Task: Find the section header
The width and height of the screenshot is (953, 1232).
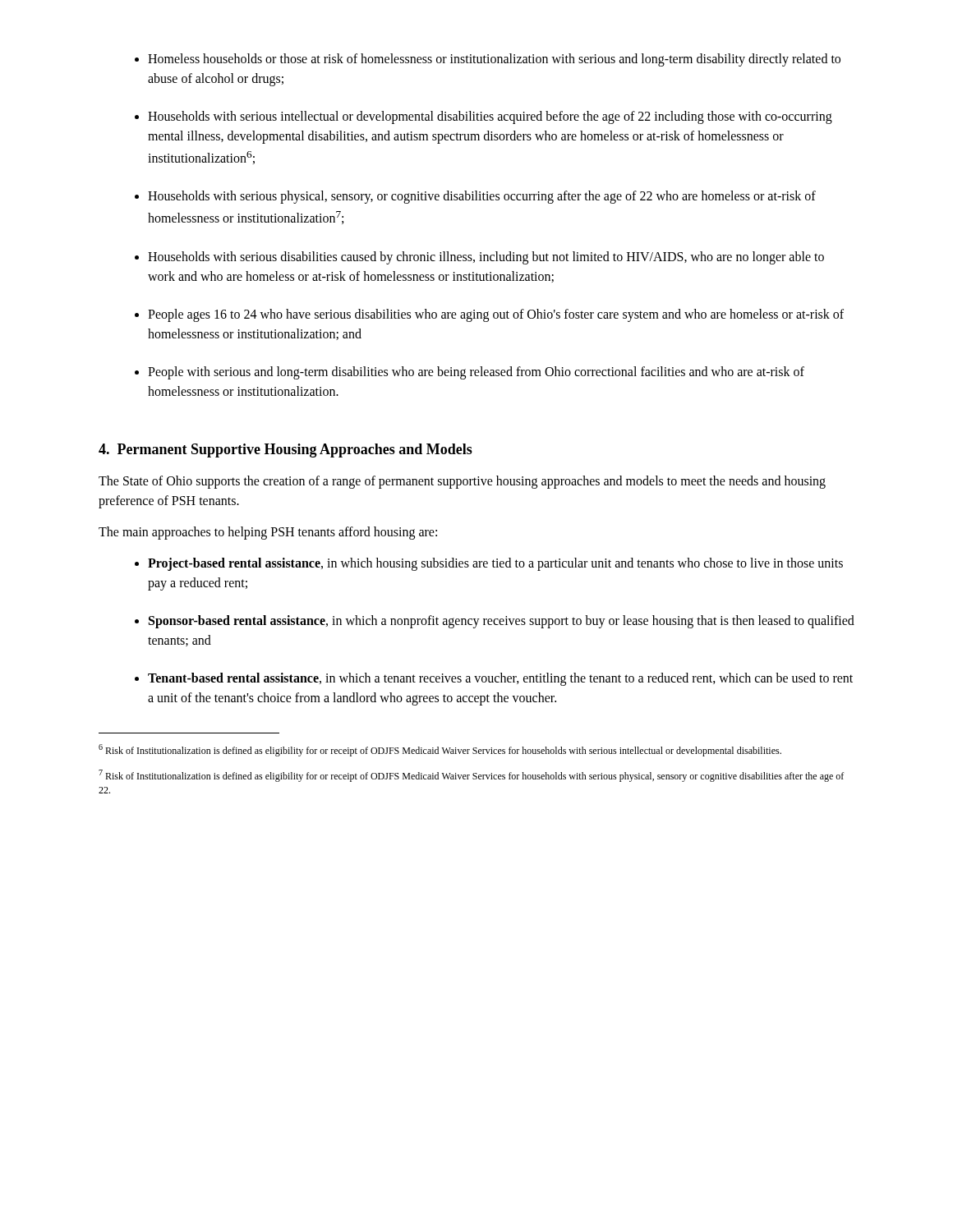Action: pyautogui.click(x=285, y=449)
